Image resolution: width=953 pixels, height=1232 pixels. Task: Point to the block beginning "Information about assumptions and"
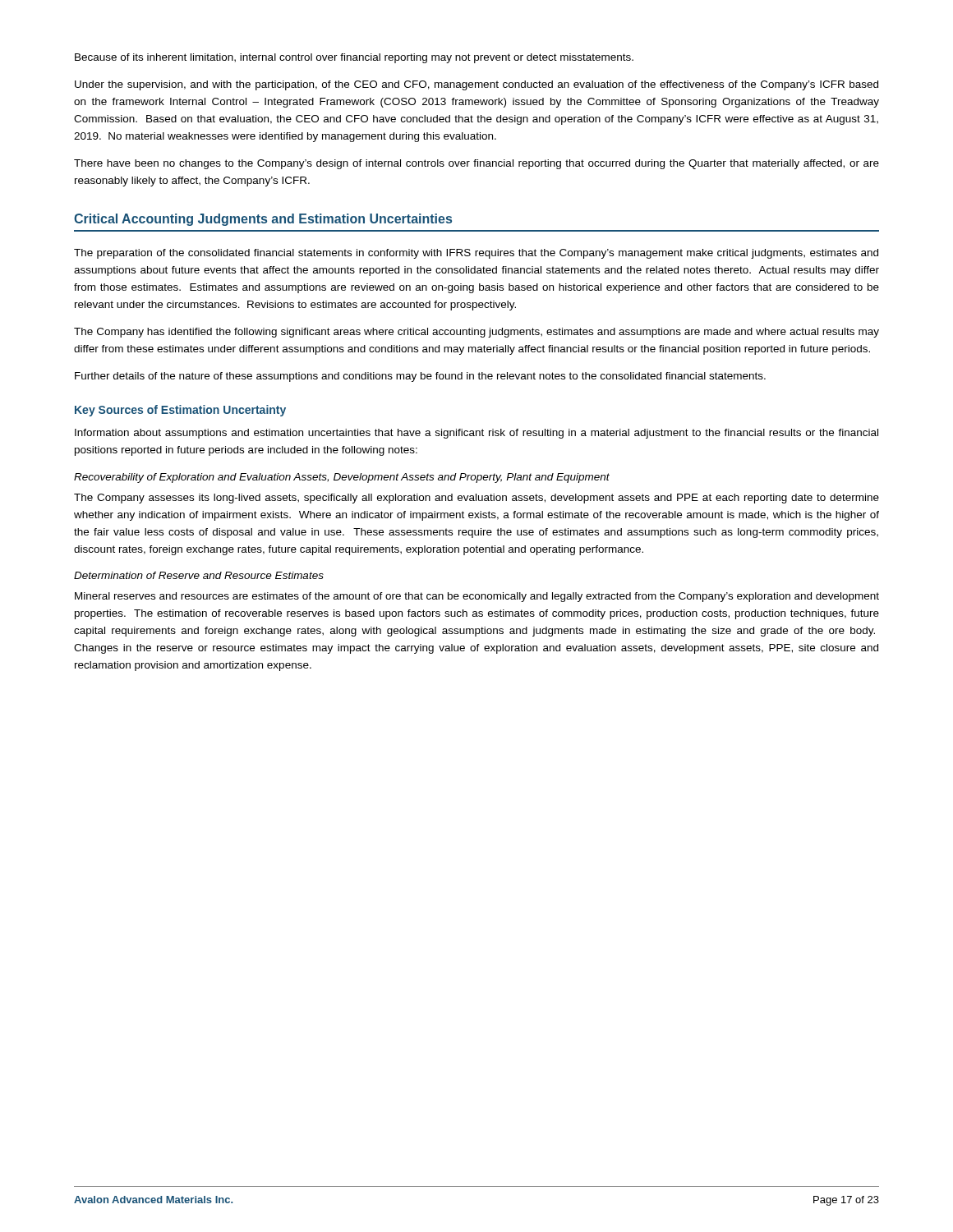click(x=476, y=441)
